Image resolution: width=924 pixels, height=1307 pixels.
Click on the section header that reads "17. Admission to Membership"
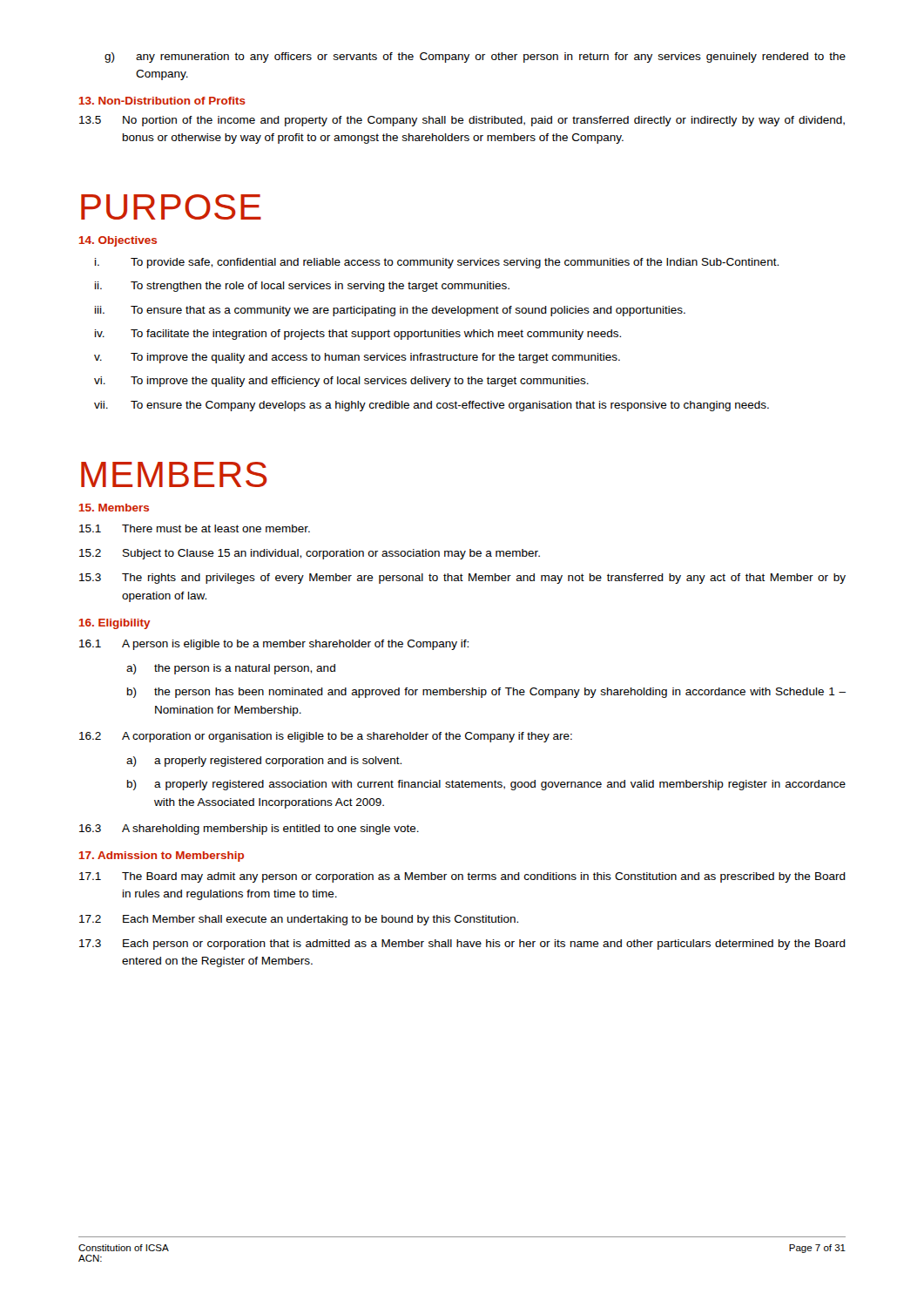coord(161,855)
